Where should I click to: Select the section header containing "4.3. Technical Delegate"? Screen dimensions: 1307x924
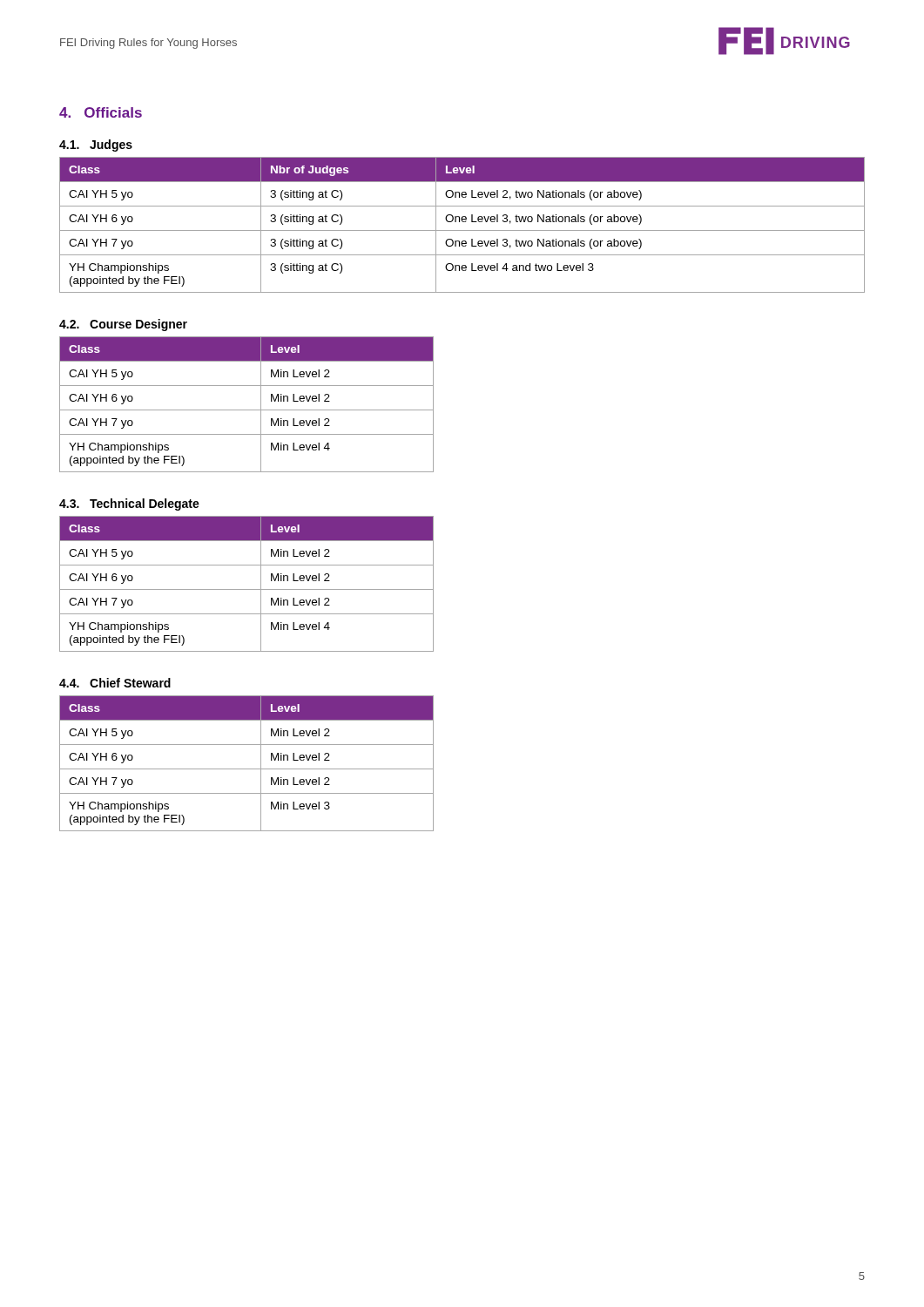(129, 504)
